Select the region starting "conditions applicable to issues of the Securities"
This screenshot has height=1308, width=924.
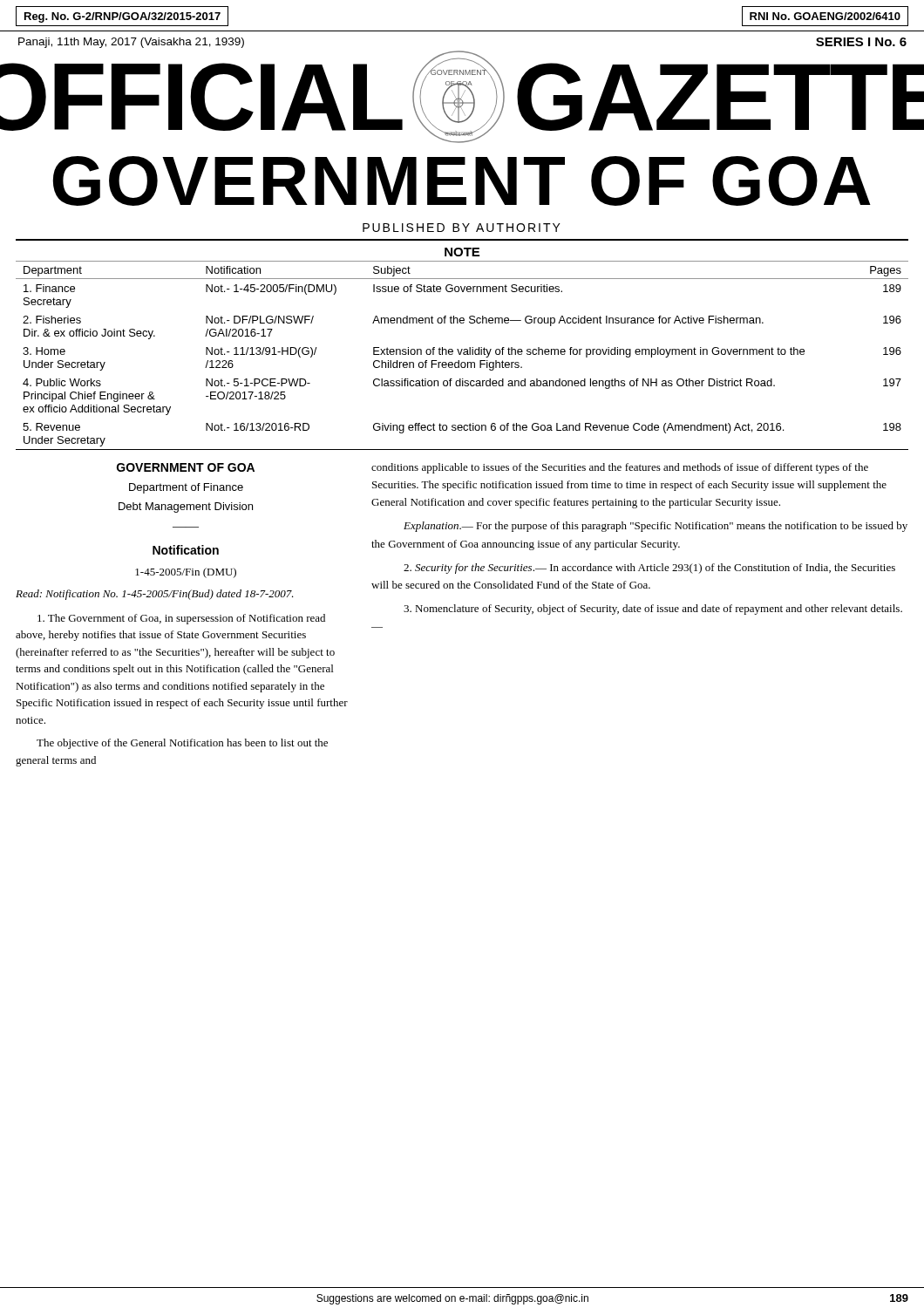(629, 485)
